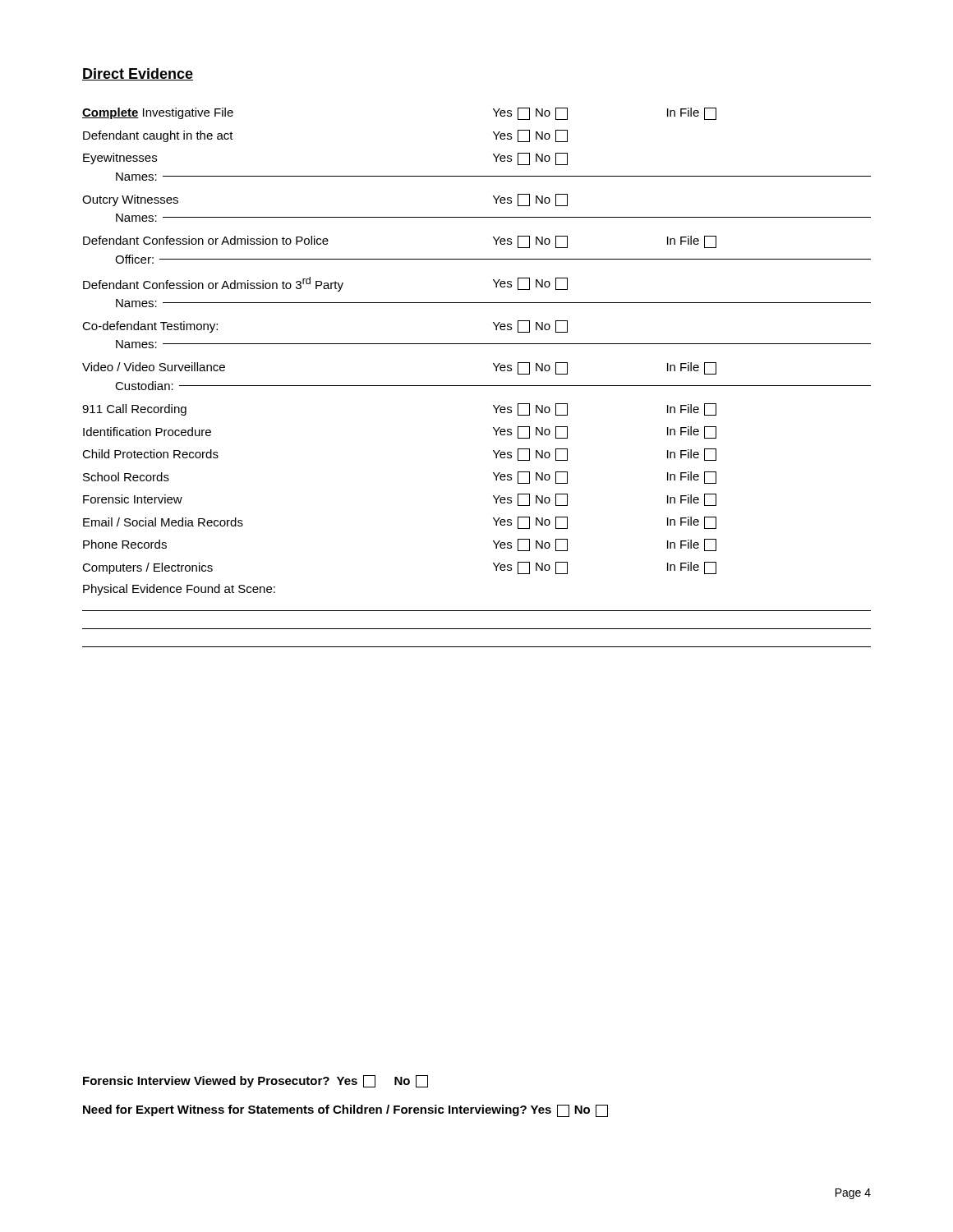Point to the region starting "Need for Expert Witness for Statements of Children"
953x1232 pixels.
click(x=346, y=1110)
